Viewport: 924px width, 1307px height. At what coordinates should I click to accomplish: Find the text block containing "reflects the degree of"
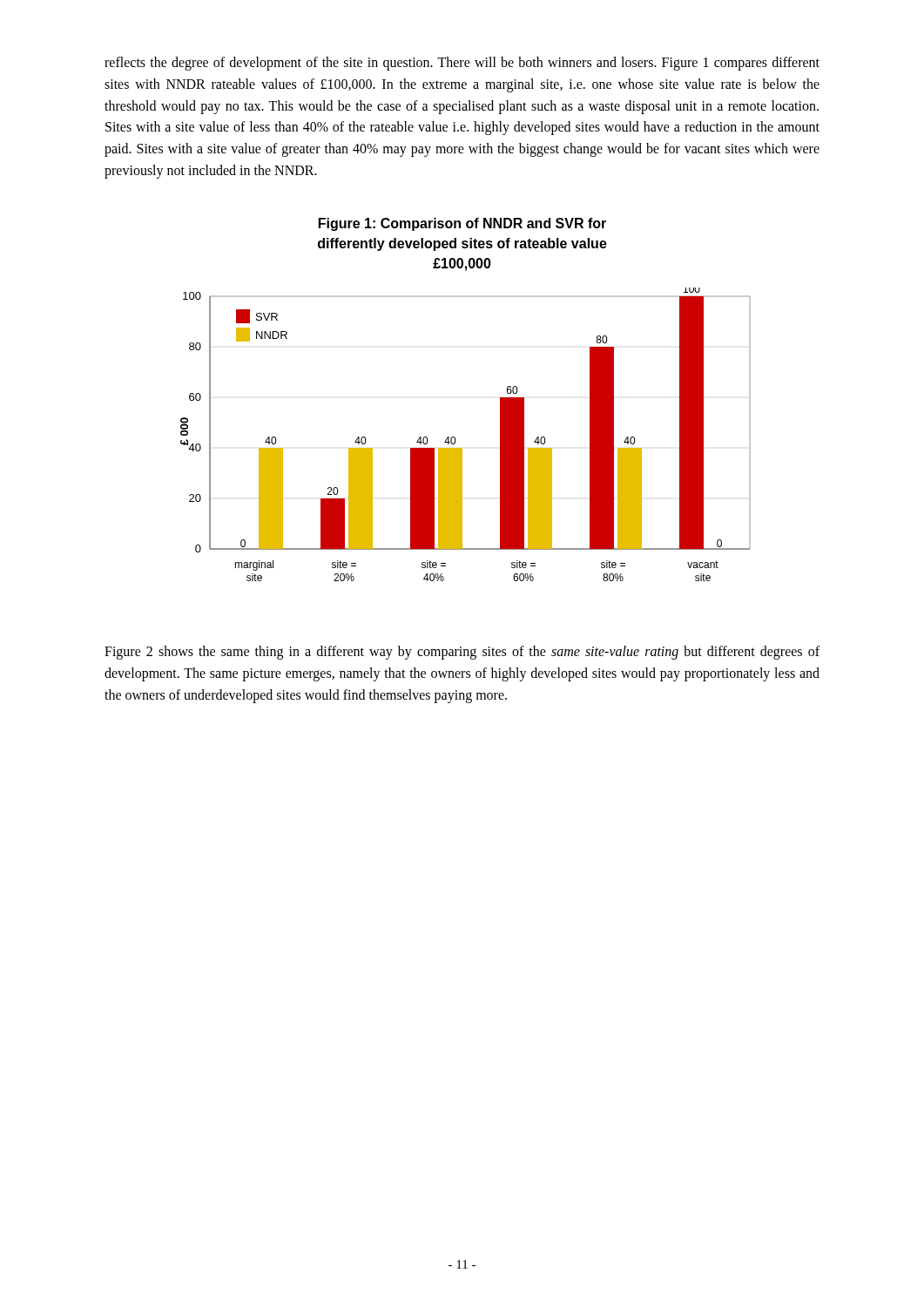pyautogui.click(x=462, y=116)
